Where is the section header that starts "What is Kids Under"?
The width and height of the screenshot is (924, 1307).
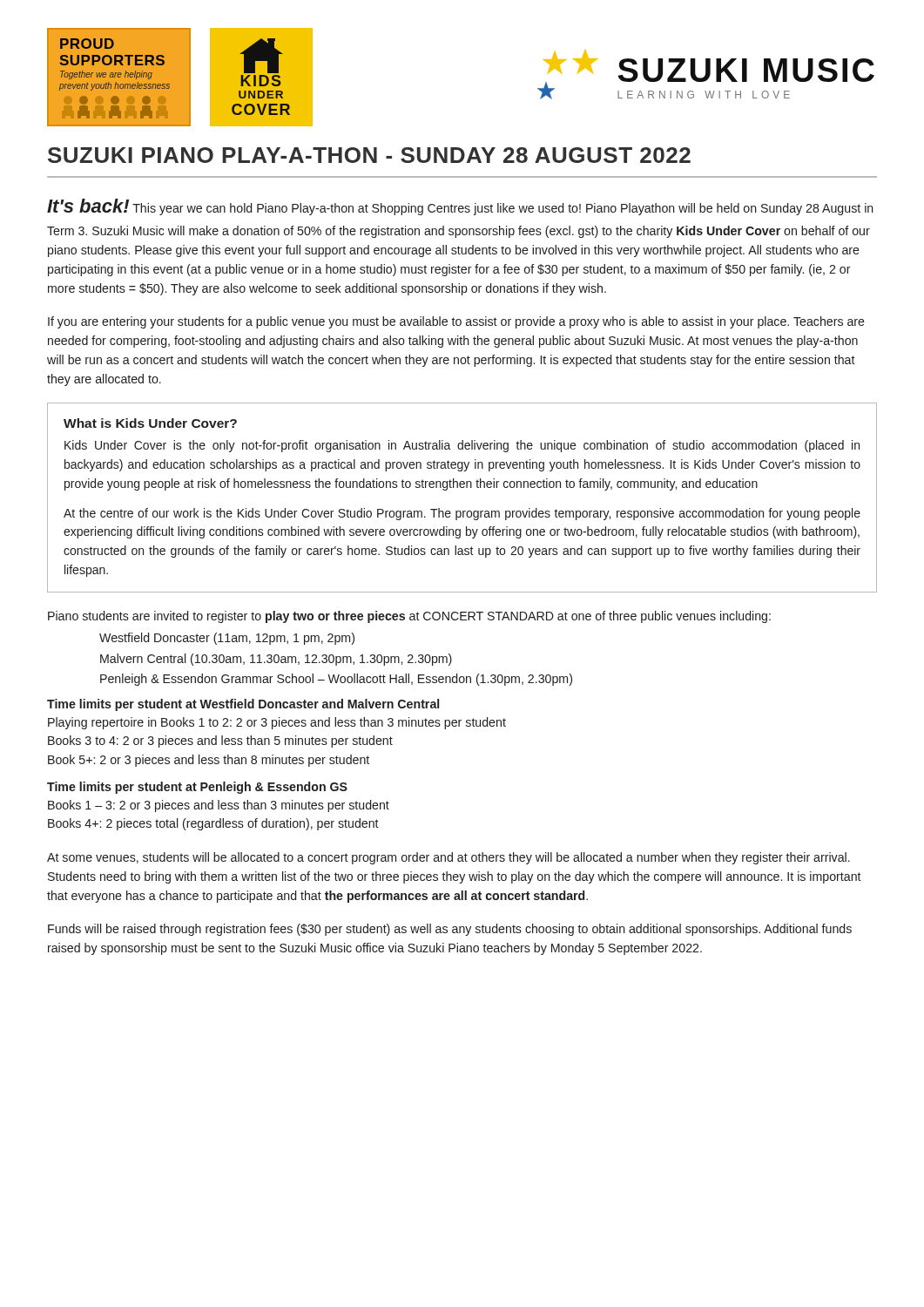(151, 423)
